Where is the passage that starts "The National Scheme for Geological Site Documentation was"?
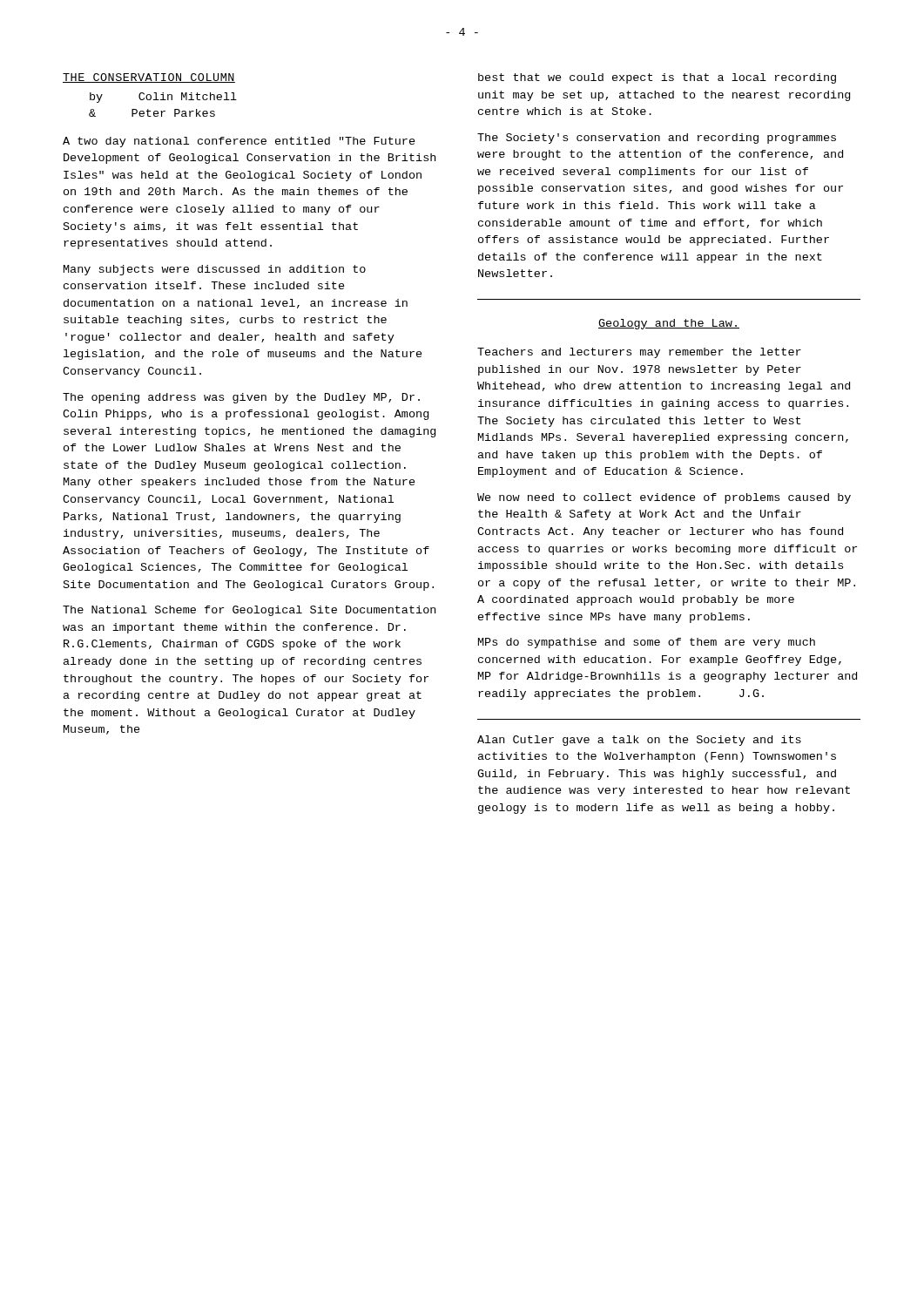924x1307 pixels. tap(250, 670)
